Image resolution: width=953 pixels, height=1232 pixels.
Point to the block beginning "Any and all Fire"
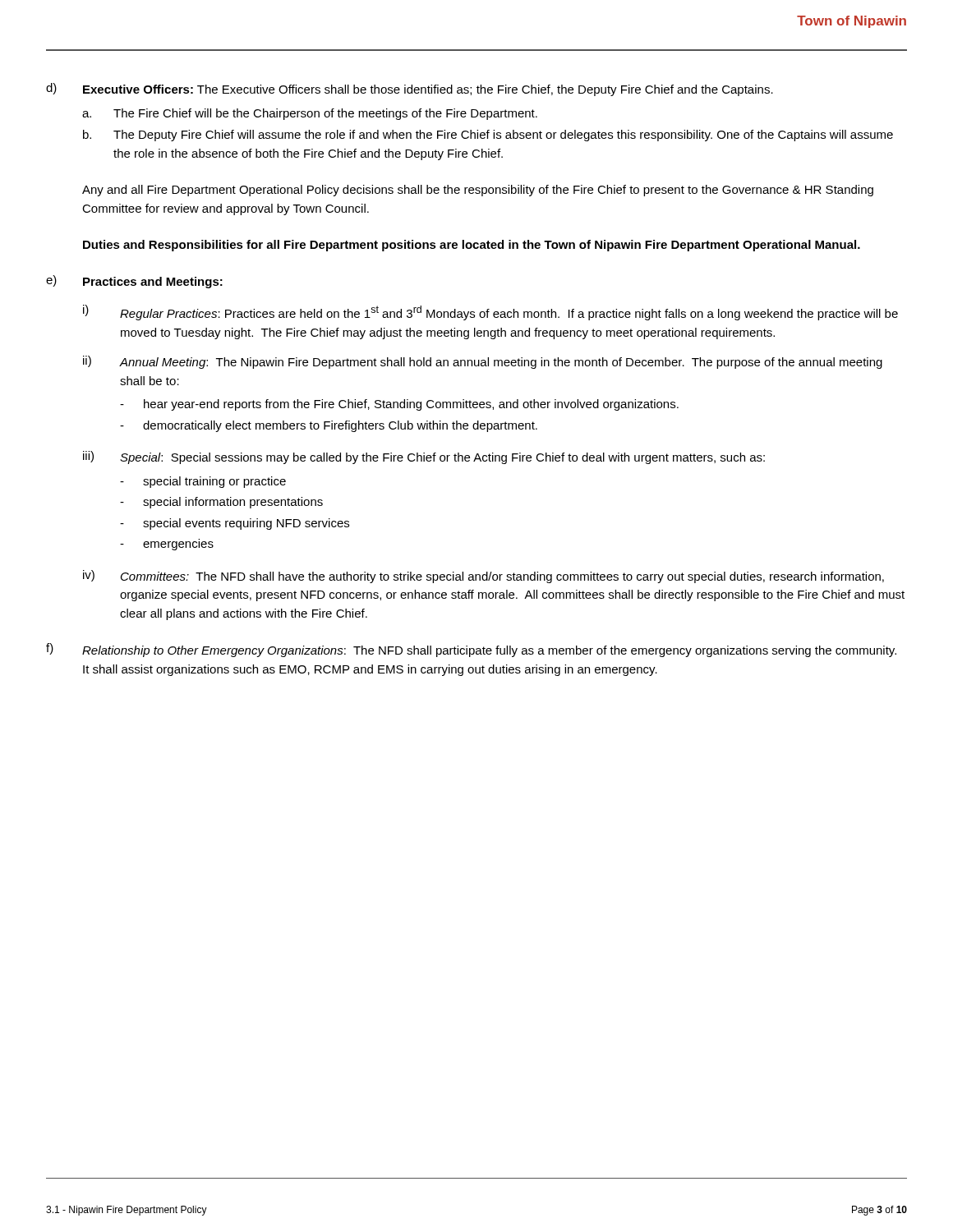[x=478, y=199]
